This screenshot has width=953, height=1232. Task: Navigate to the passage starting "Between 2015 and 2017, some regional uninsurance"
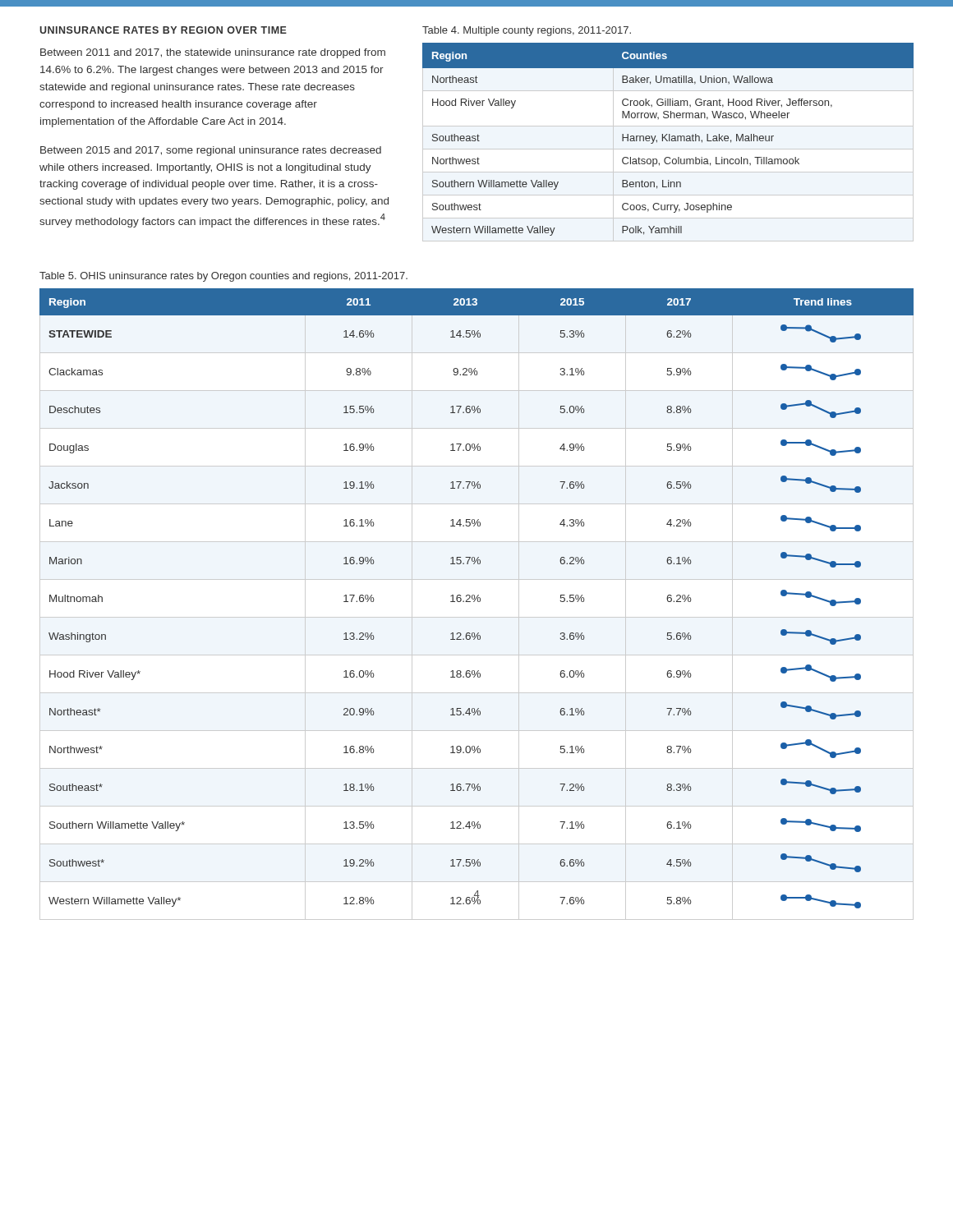click(214, 185)
